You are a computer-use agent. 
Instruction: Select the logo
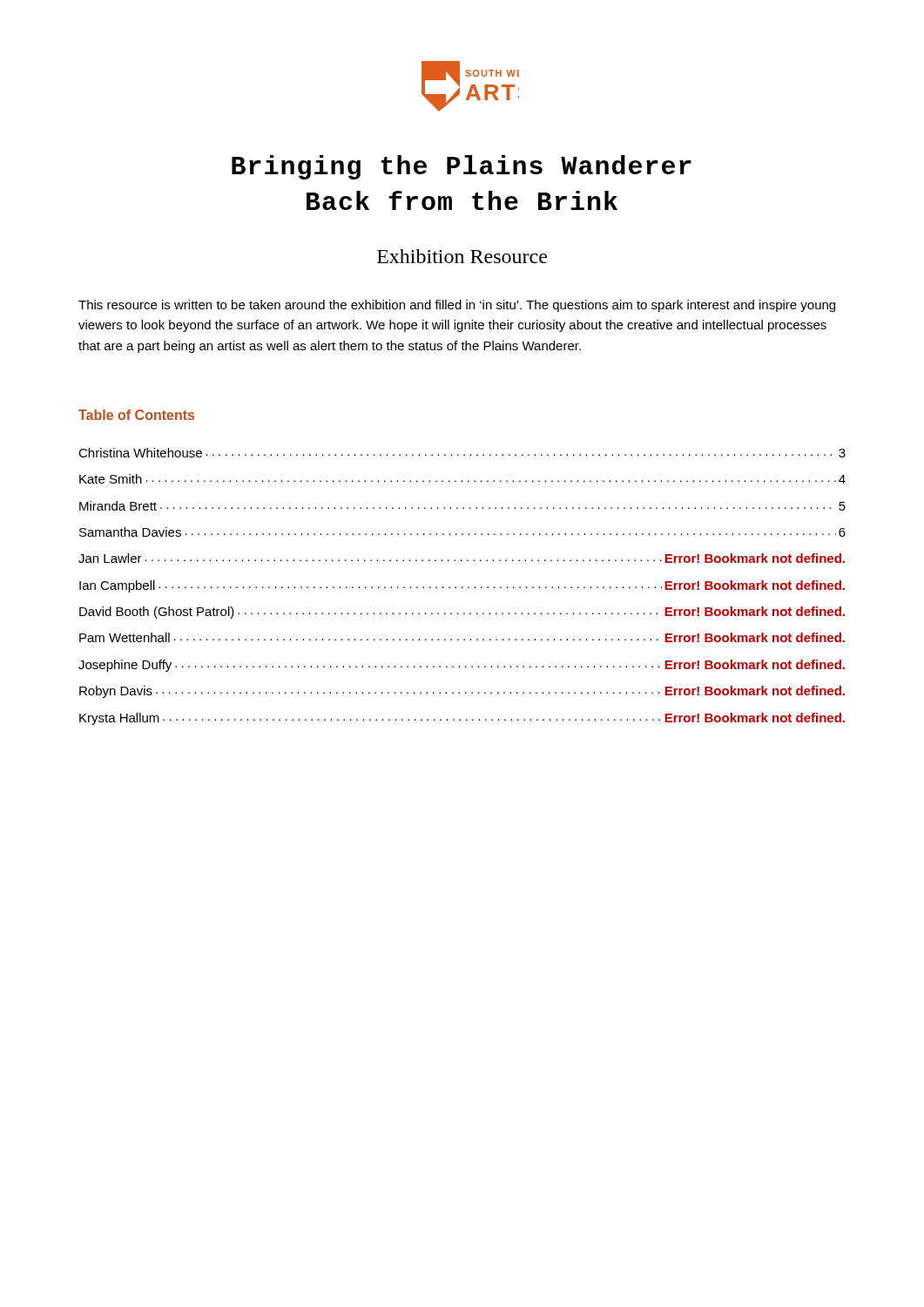[x=462, y=93]
